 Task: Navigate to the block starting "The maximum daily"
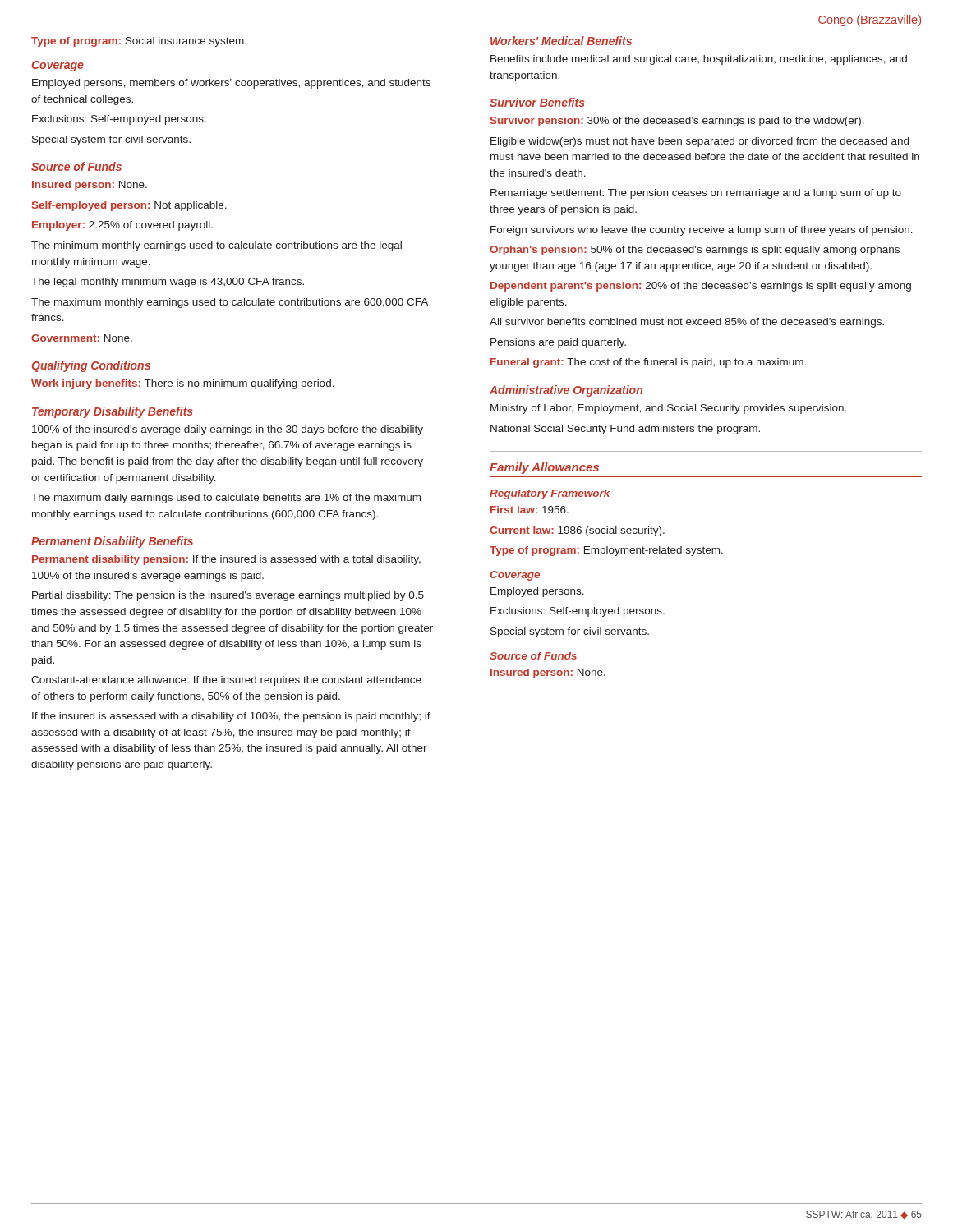(x=233, y=506)
